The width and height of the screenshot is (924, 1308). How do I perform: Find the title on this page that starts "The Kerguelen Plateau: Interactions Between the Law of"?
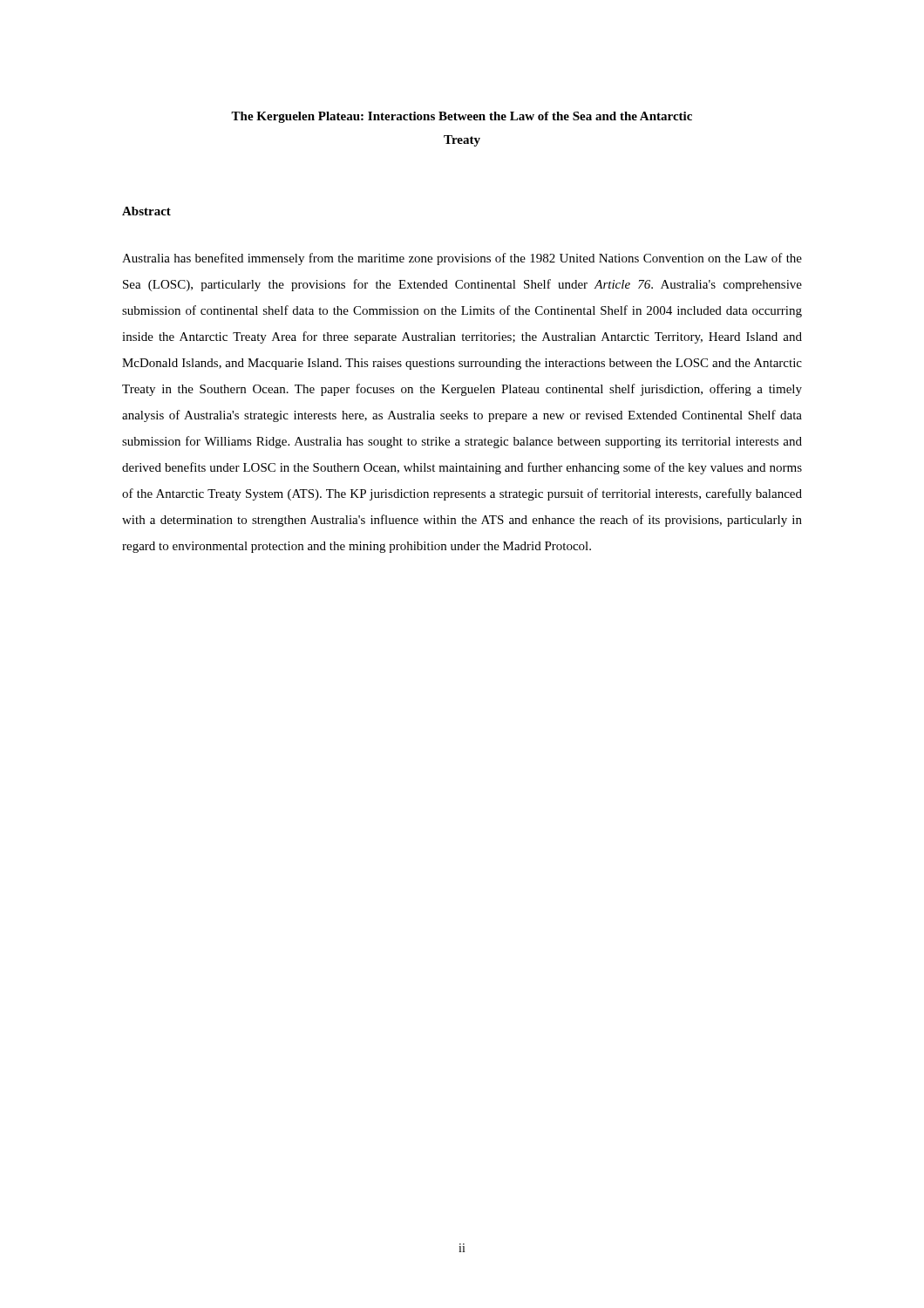tap(462, 128)
